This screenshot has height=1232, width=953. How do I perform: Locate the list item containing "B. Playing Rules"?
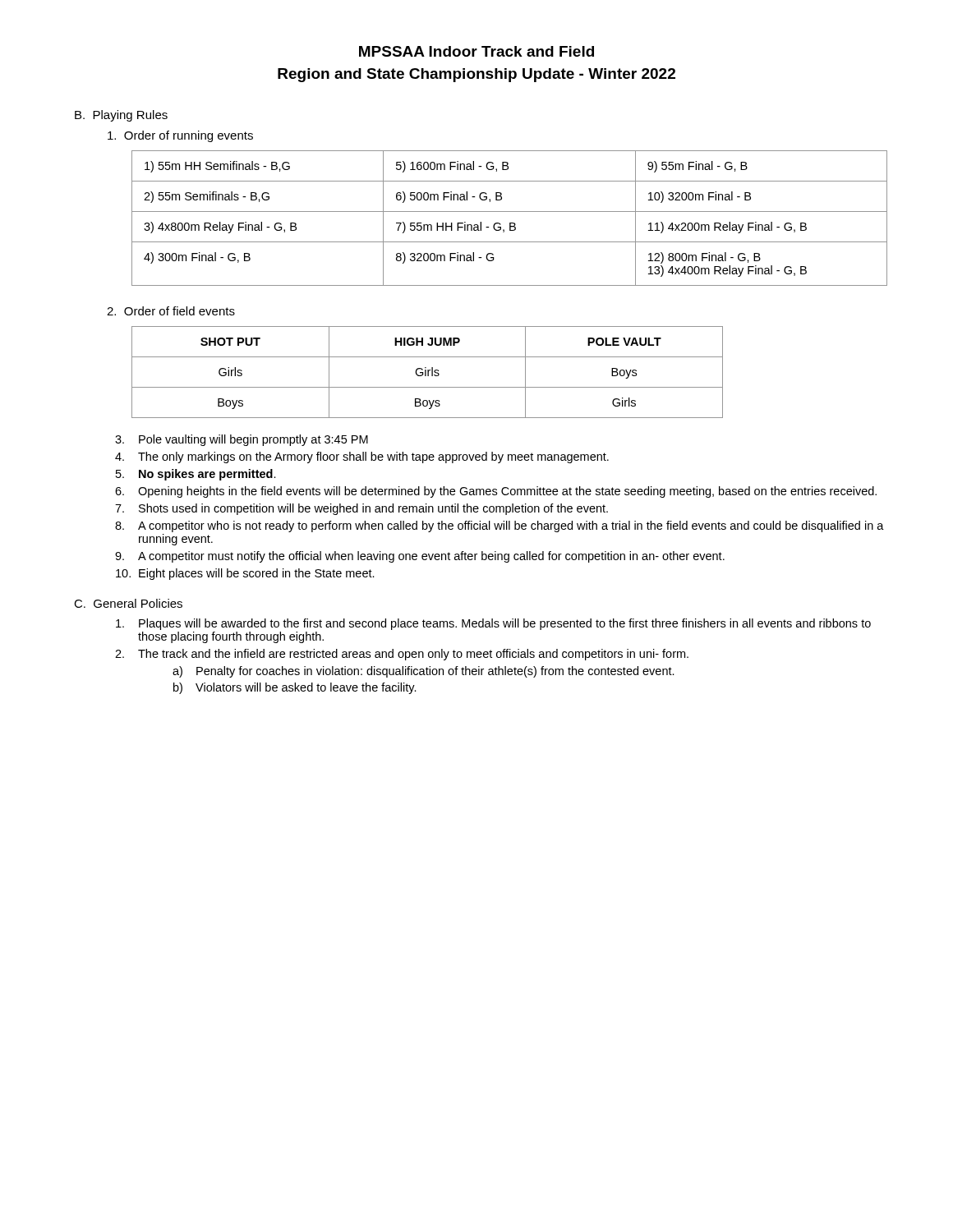tap(121, 115)
